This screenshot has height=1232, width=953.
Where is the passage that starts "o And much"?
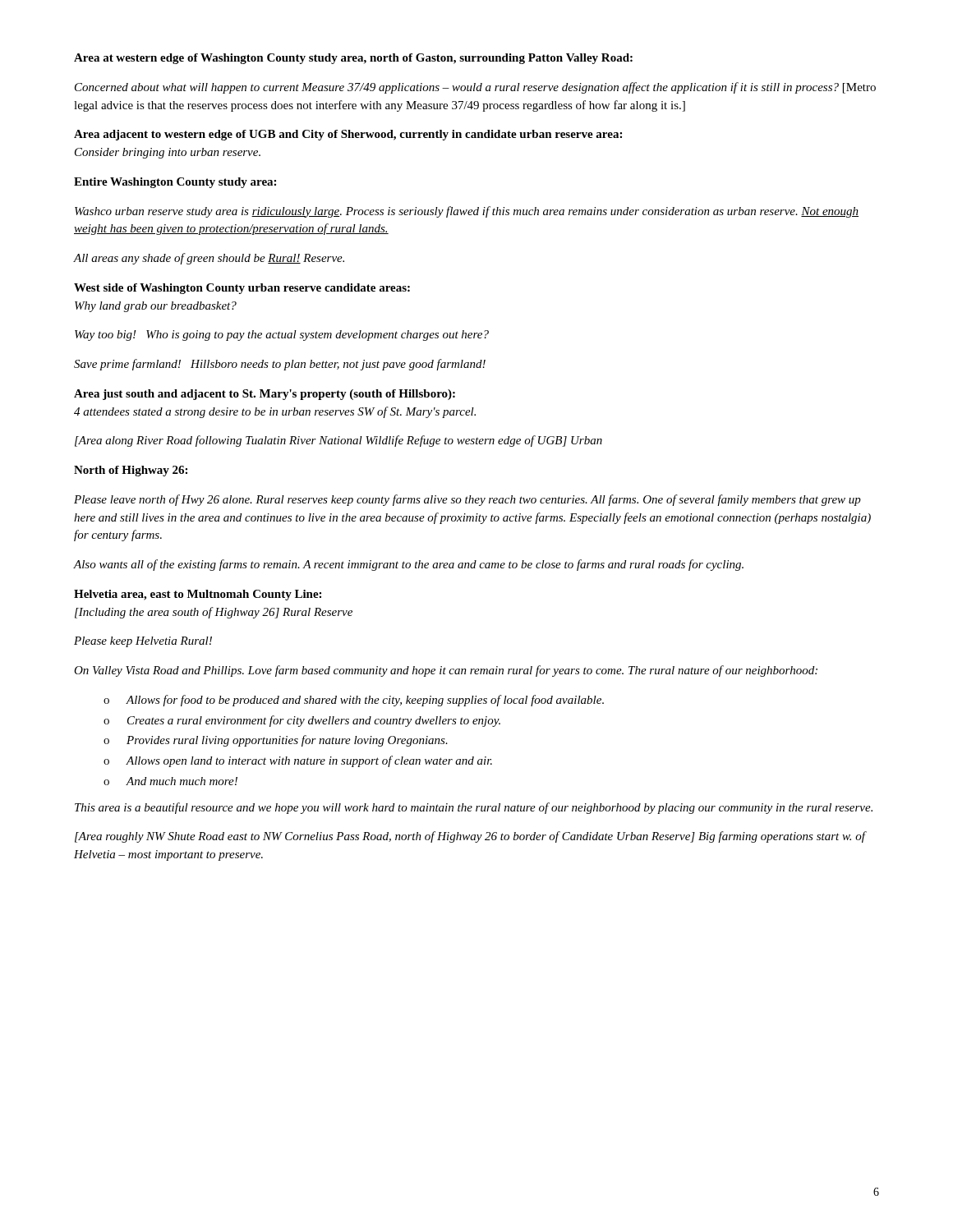pyautogui.click(x=171, y=782)
